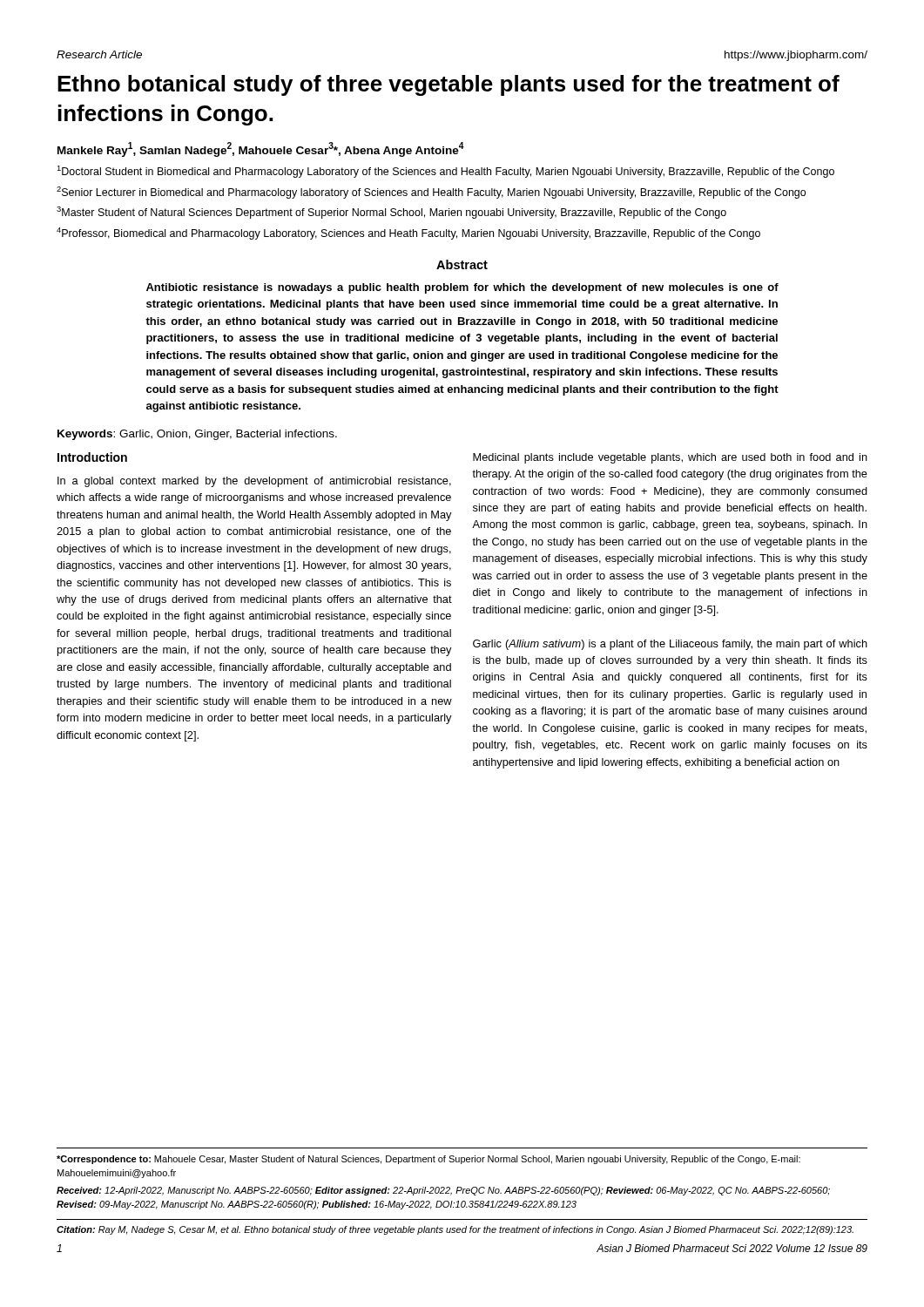924x1307 pixels.
Task: Point to "Keywords: Garlic, Onion, Ginger, Bacterial infections."
Action: 197,433
